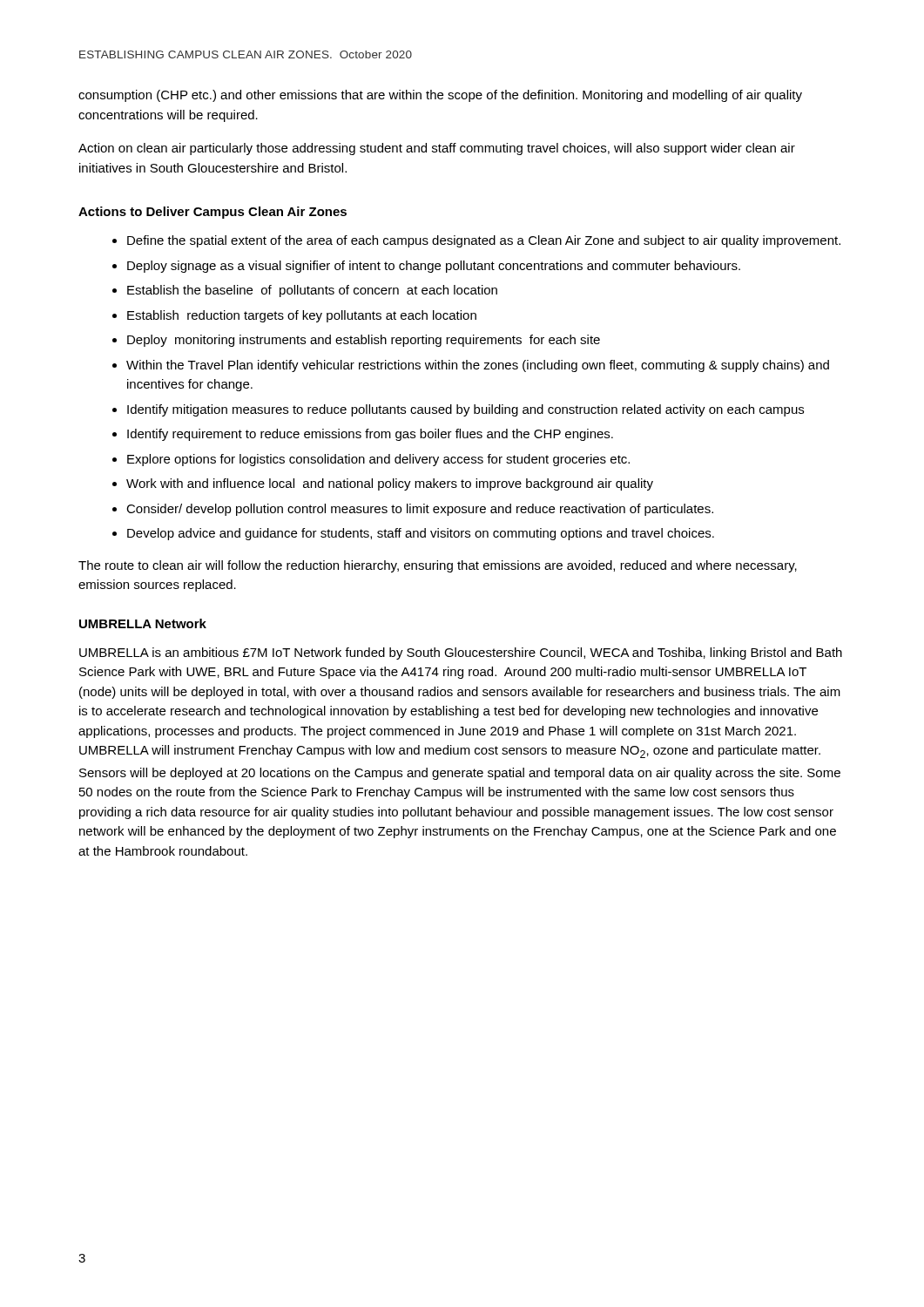Locate the region starting "Work with and"

(390, 483)
